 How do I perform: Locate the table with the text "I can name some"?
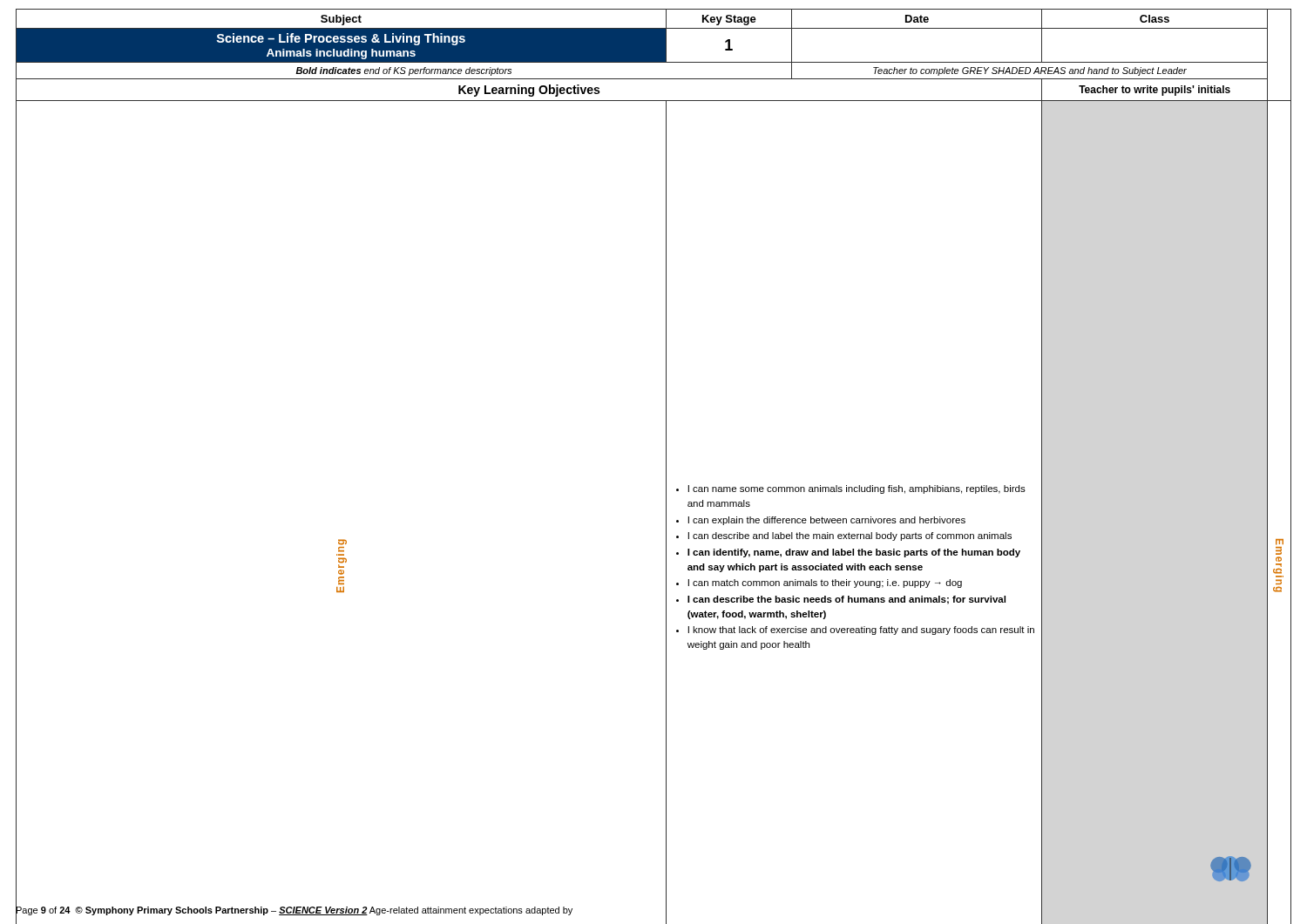(654, 466)
